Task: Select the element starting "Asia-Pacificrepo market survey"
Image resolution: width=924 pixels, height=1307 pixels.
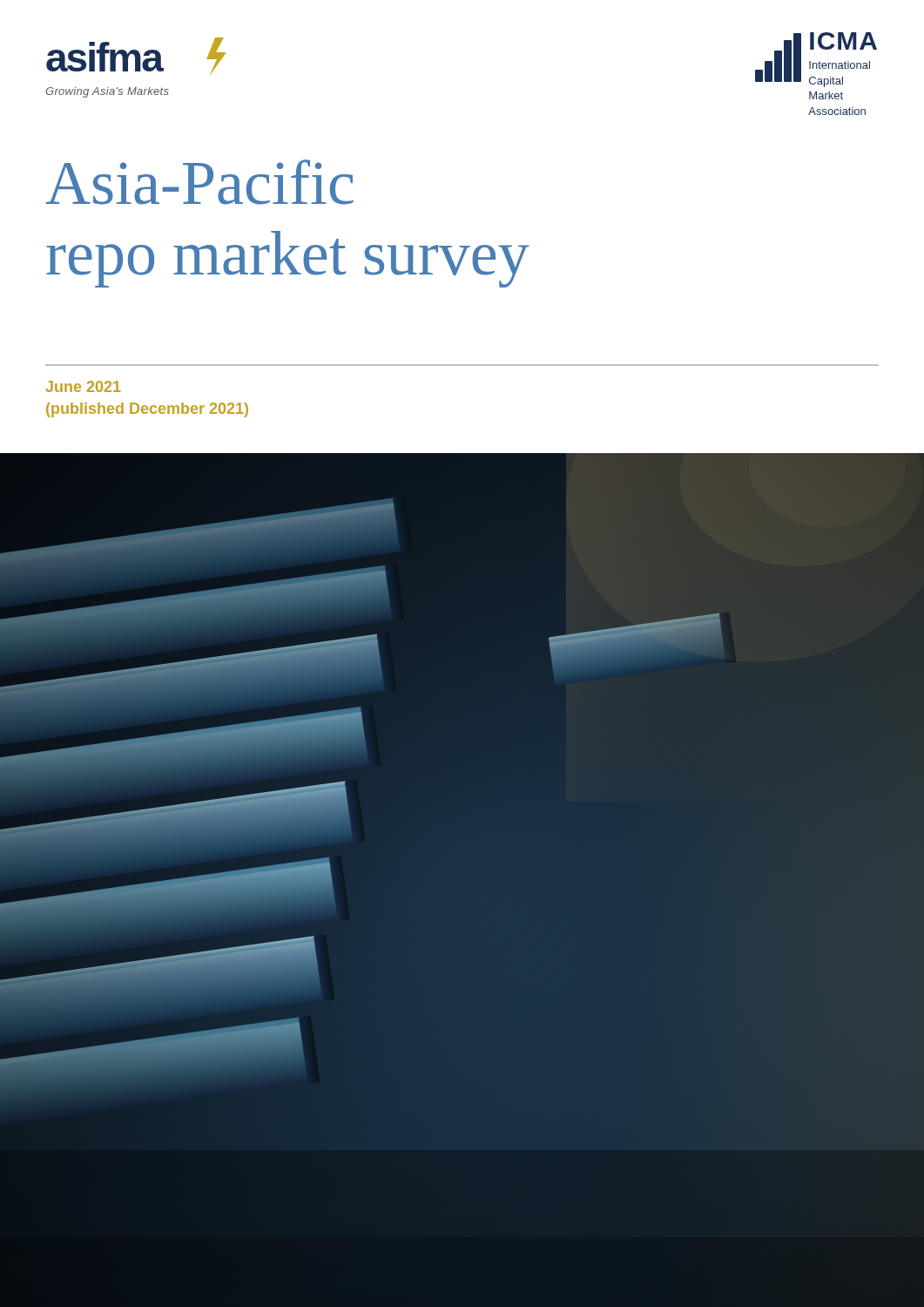Action: pyautogui.click(x=307, y=218)
